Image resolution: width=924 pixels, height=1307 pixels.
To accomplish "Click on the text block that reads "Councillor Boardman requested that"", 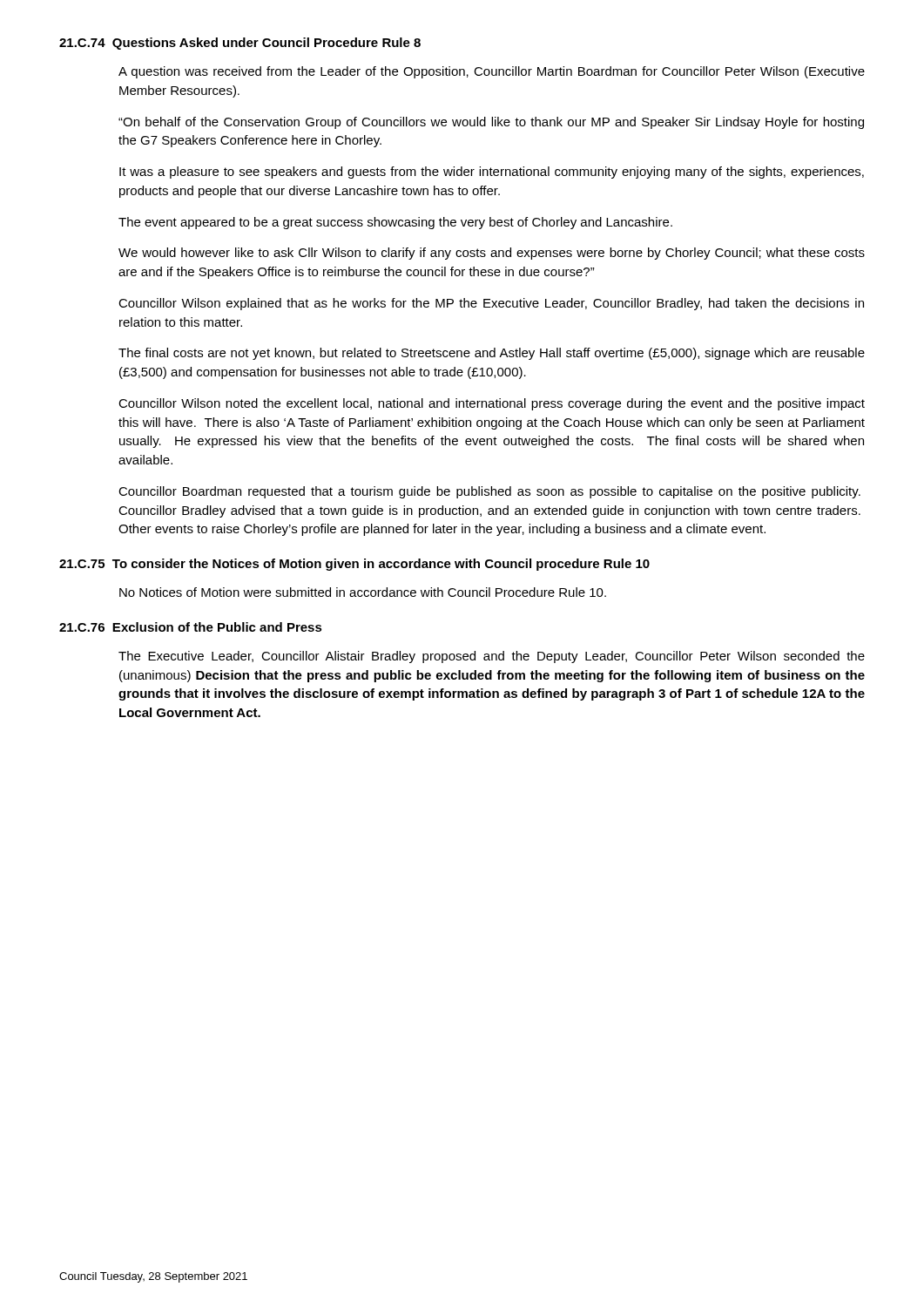I will 492,510.
